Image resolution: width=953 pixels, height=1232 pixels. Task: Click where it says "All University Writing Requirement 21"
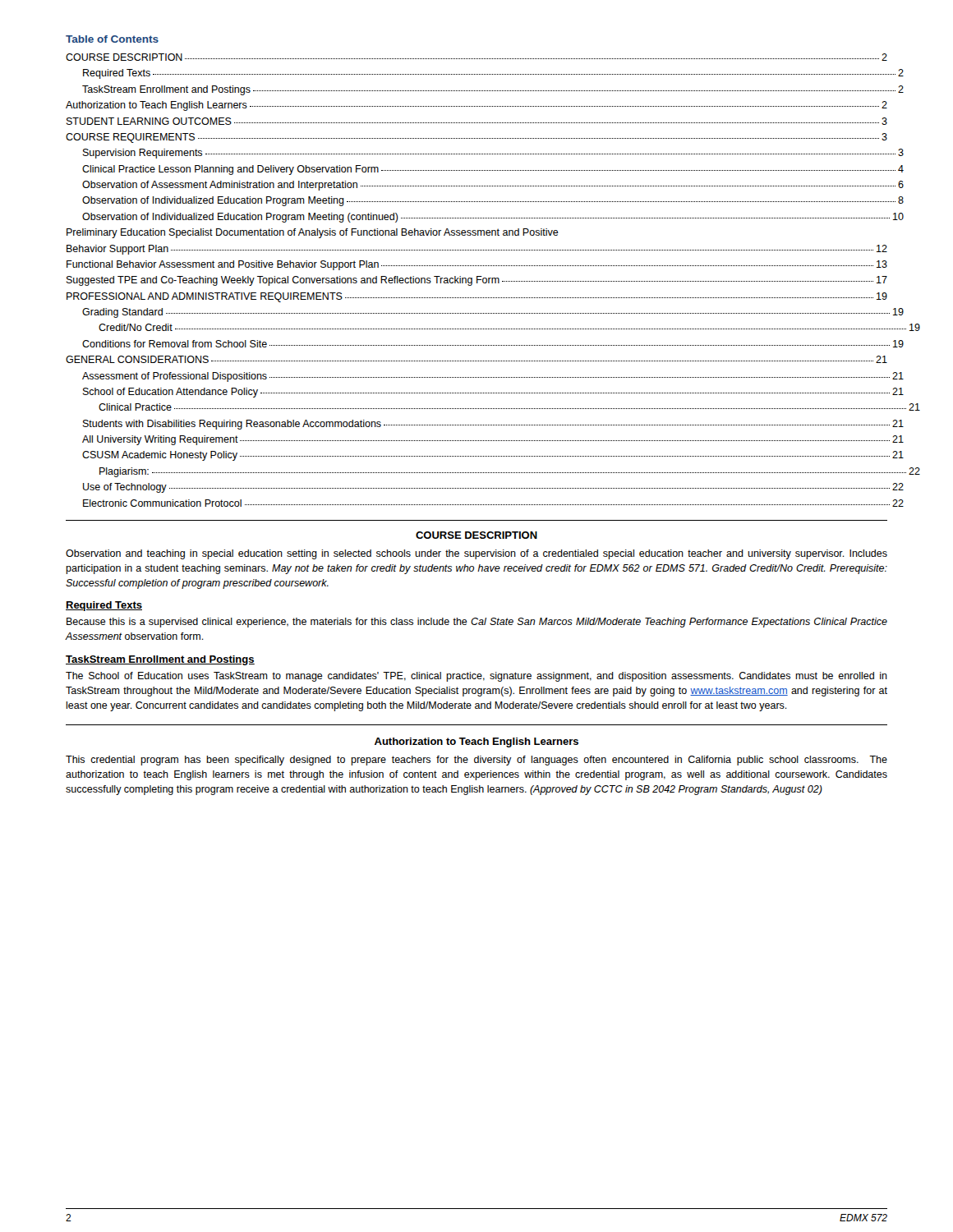(493, 440)
